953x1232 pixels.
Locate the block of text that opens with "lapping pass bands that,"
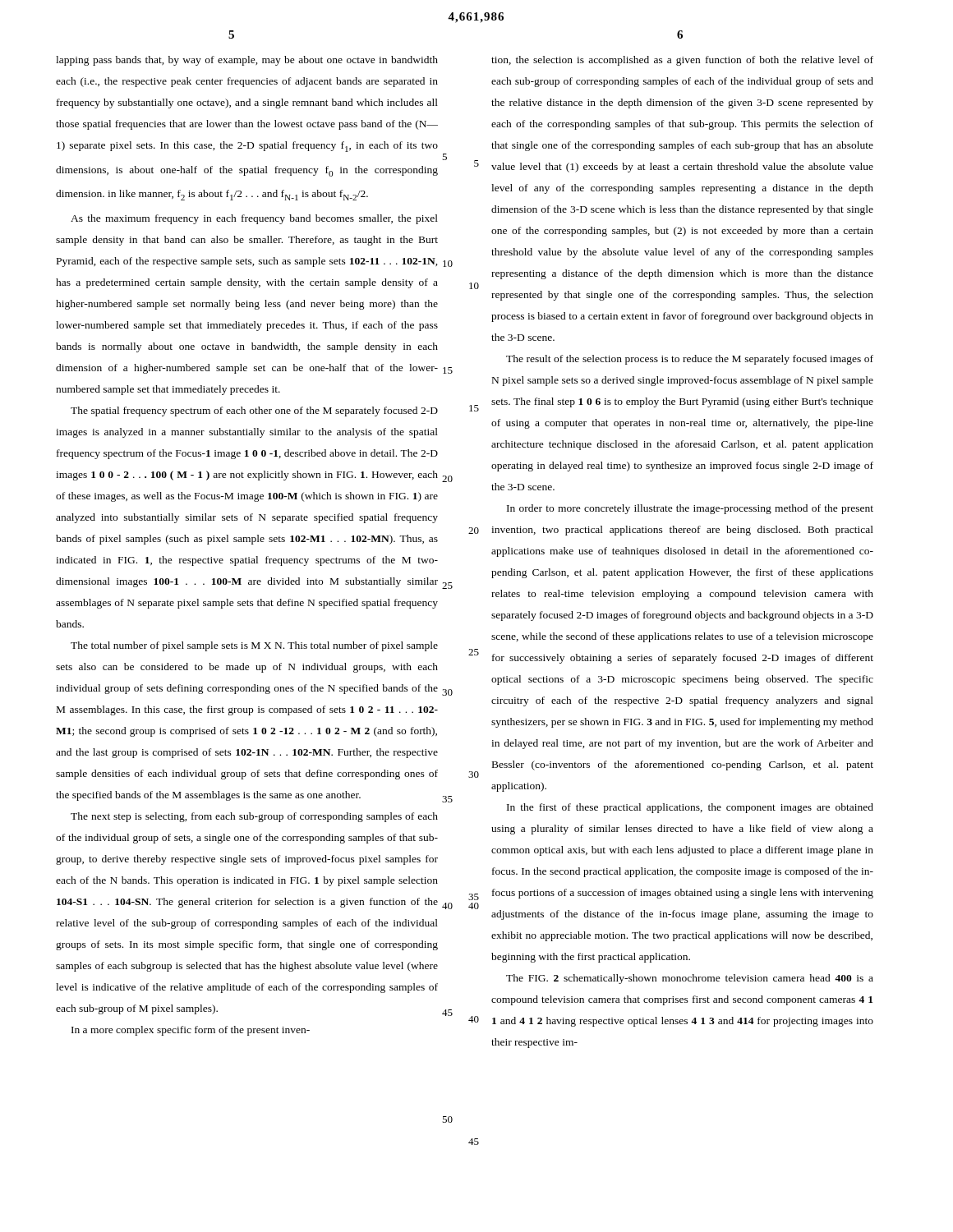click(247, 545)
